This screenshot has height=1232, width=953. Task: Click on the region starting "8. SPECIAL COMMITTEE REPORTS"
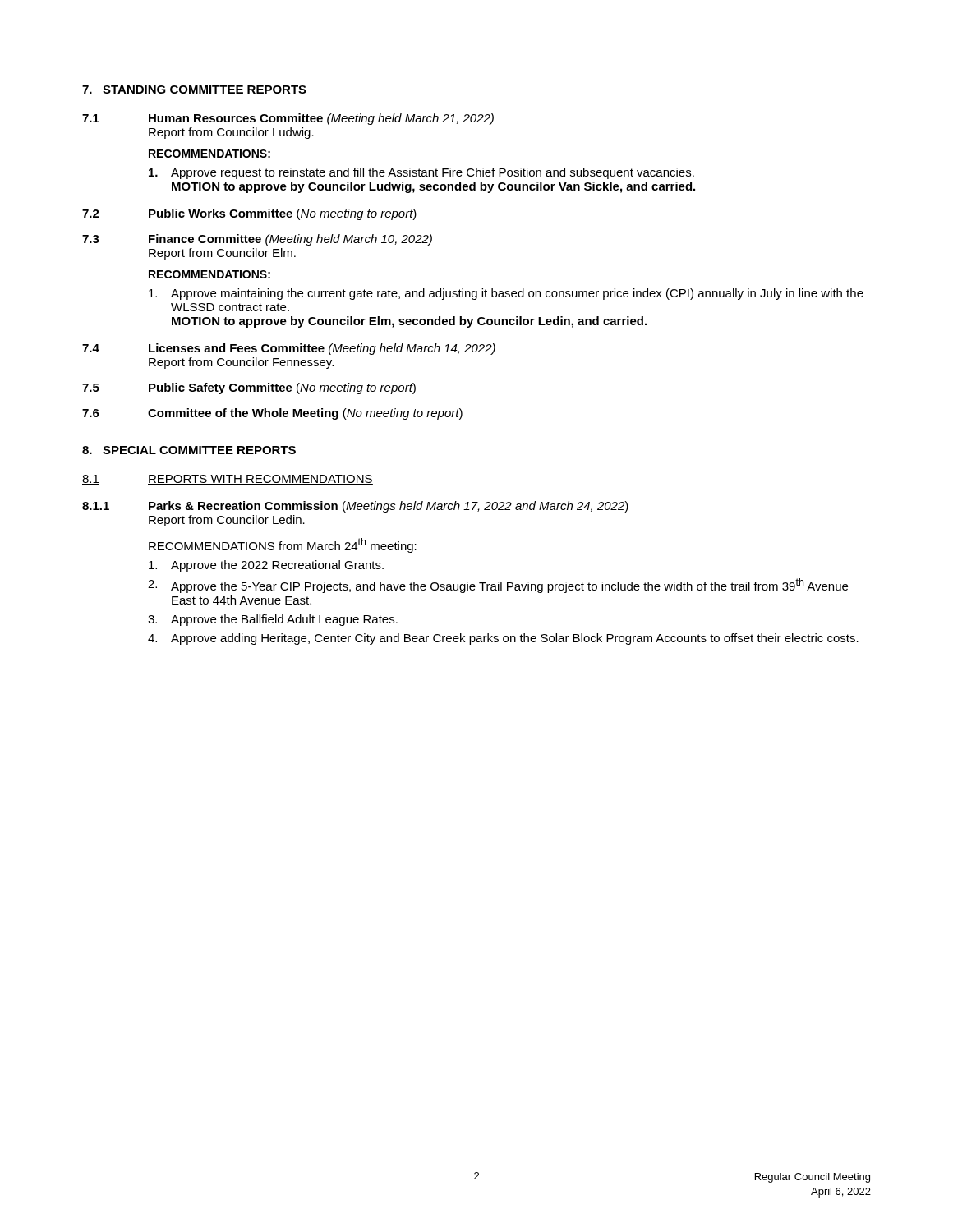pyautogui.click(x=189, y=450)
